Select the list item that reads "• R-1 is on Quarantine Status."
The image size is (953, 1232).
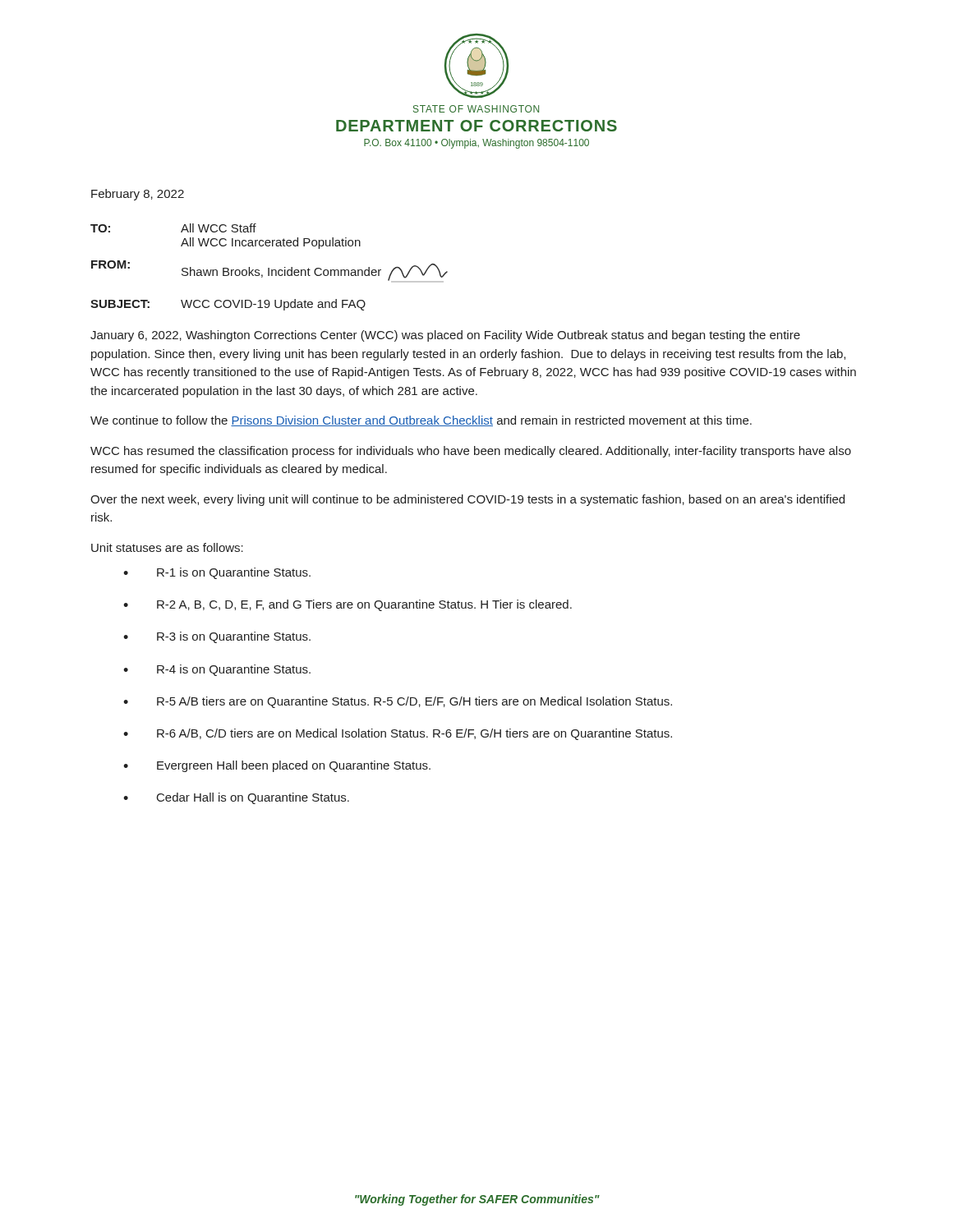click(217, 573)
